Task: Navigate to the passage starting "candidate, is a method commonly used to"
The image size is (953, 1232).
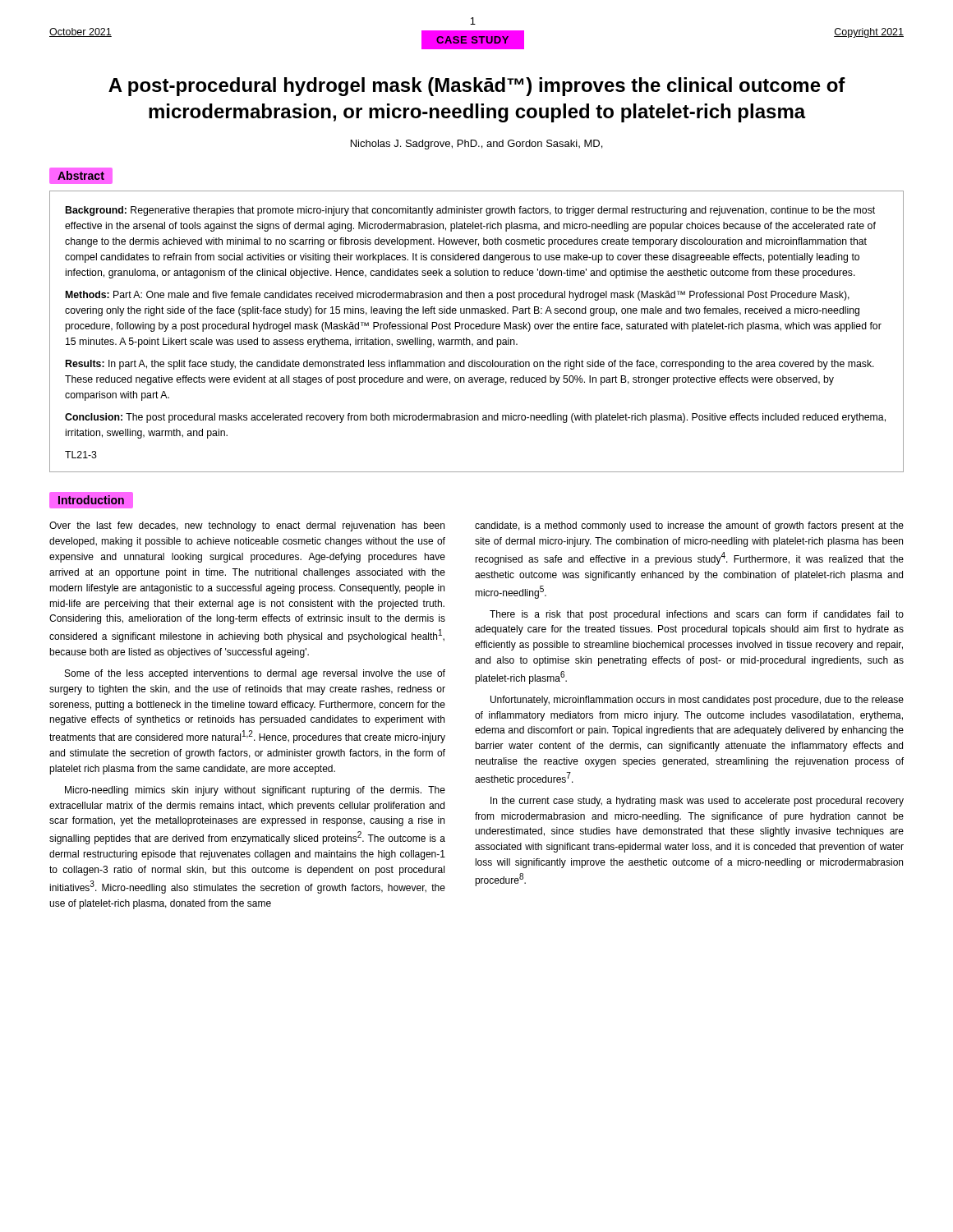Action: point(689,704)
